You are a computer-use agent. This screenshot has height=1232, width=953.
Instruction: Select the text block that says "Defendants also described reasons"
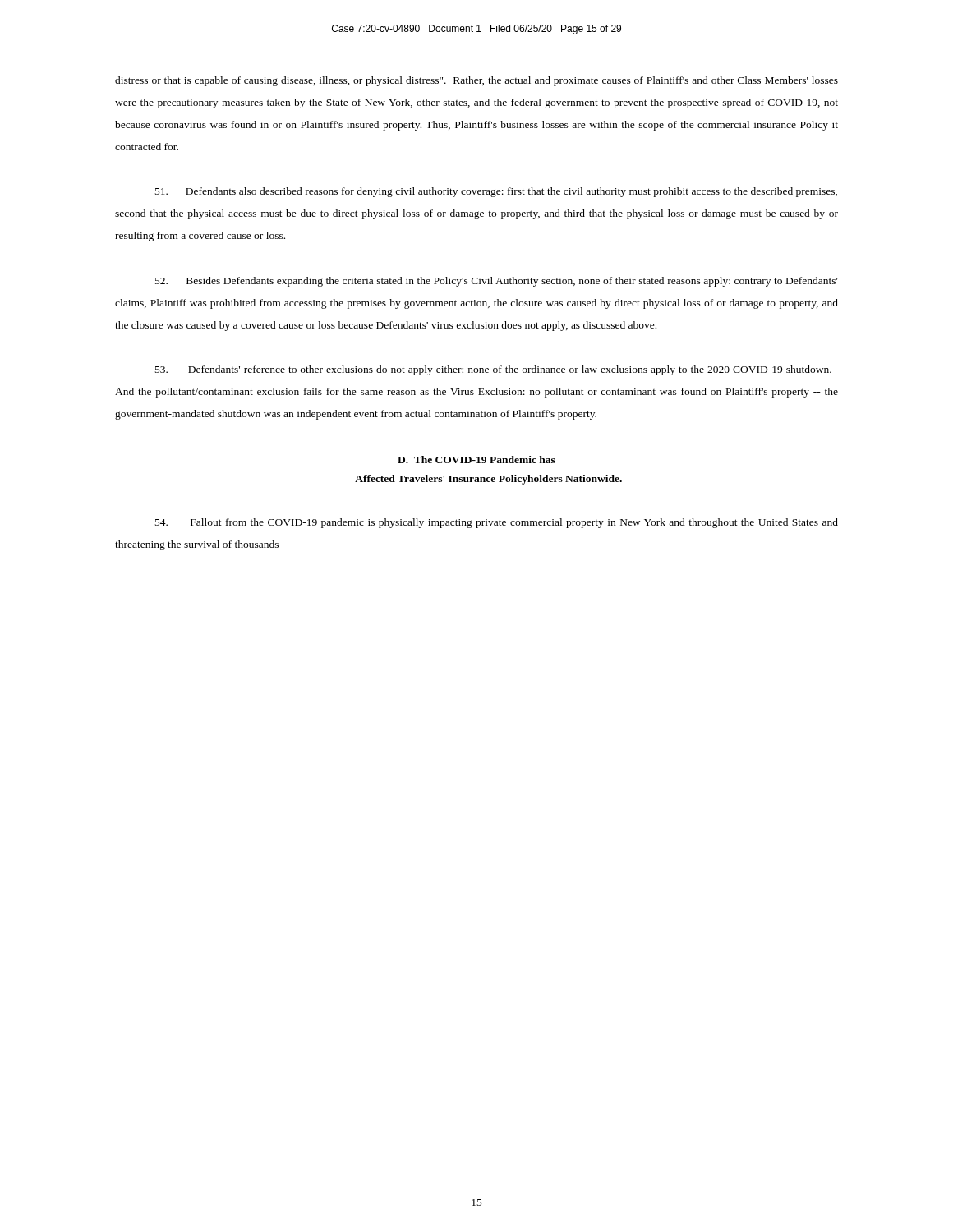point(476,213)
